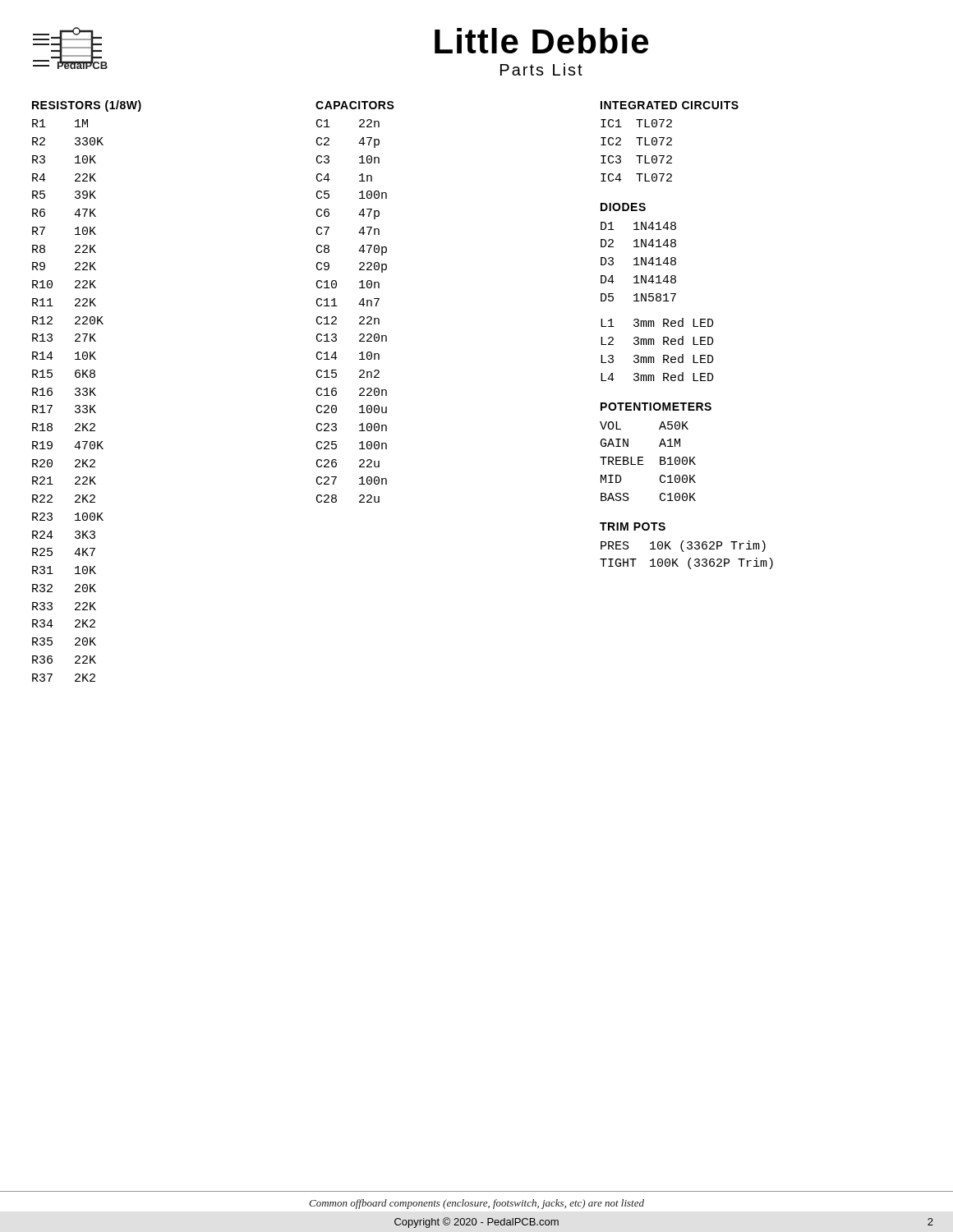
Task: Find the table that mentions "INTEGRATED CIRCUITS IC1TL072 IC2TL072"
Action: 763,142
